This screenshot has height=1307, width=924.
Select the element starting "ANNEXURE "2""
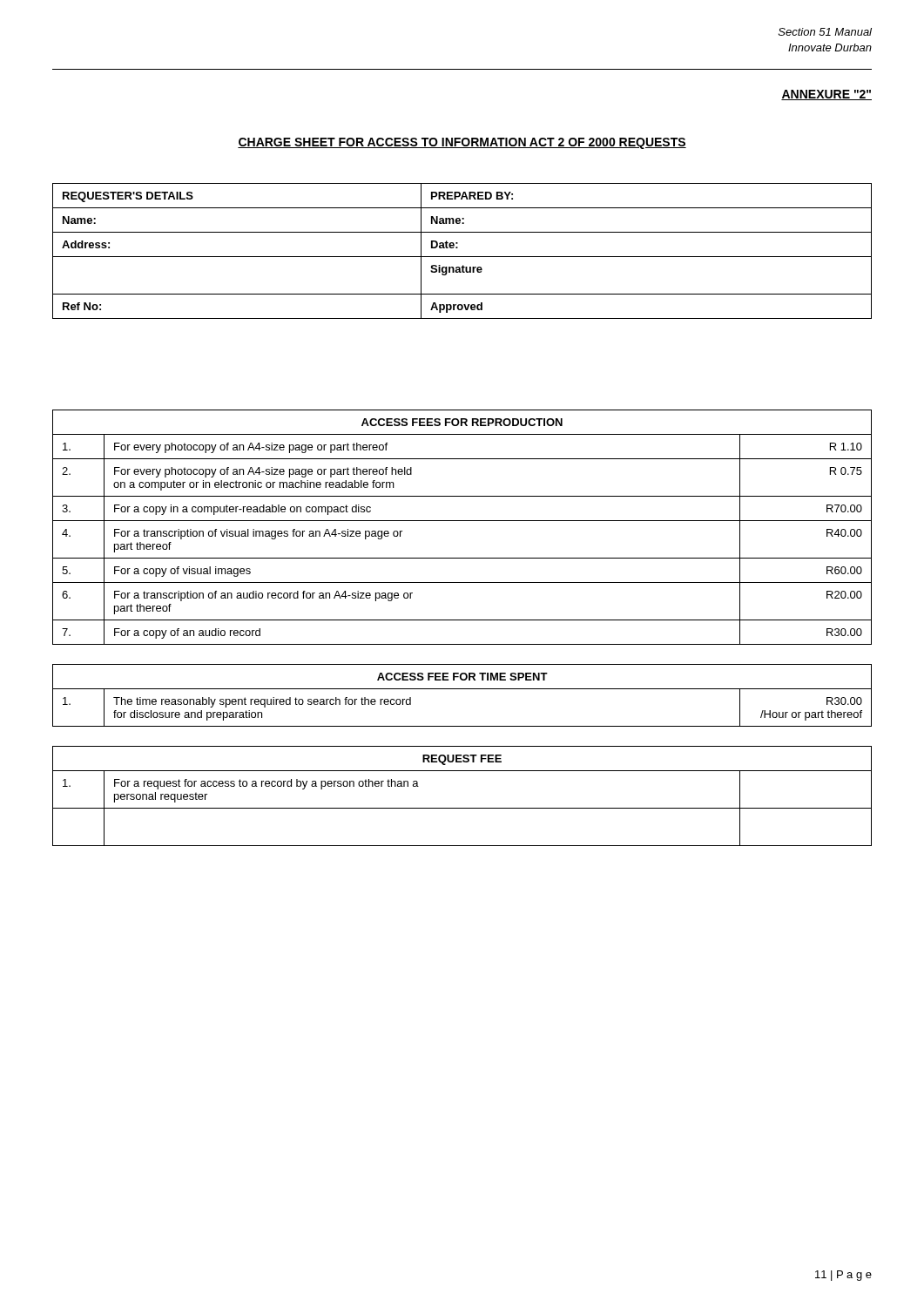pos(827,94)
